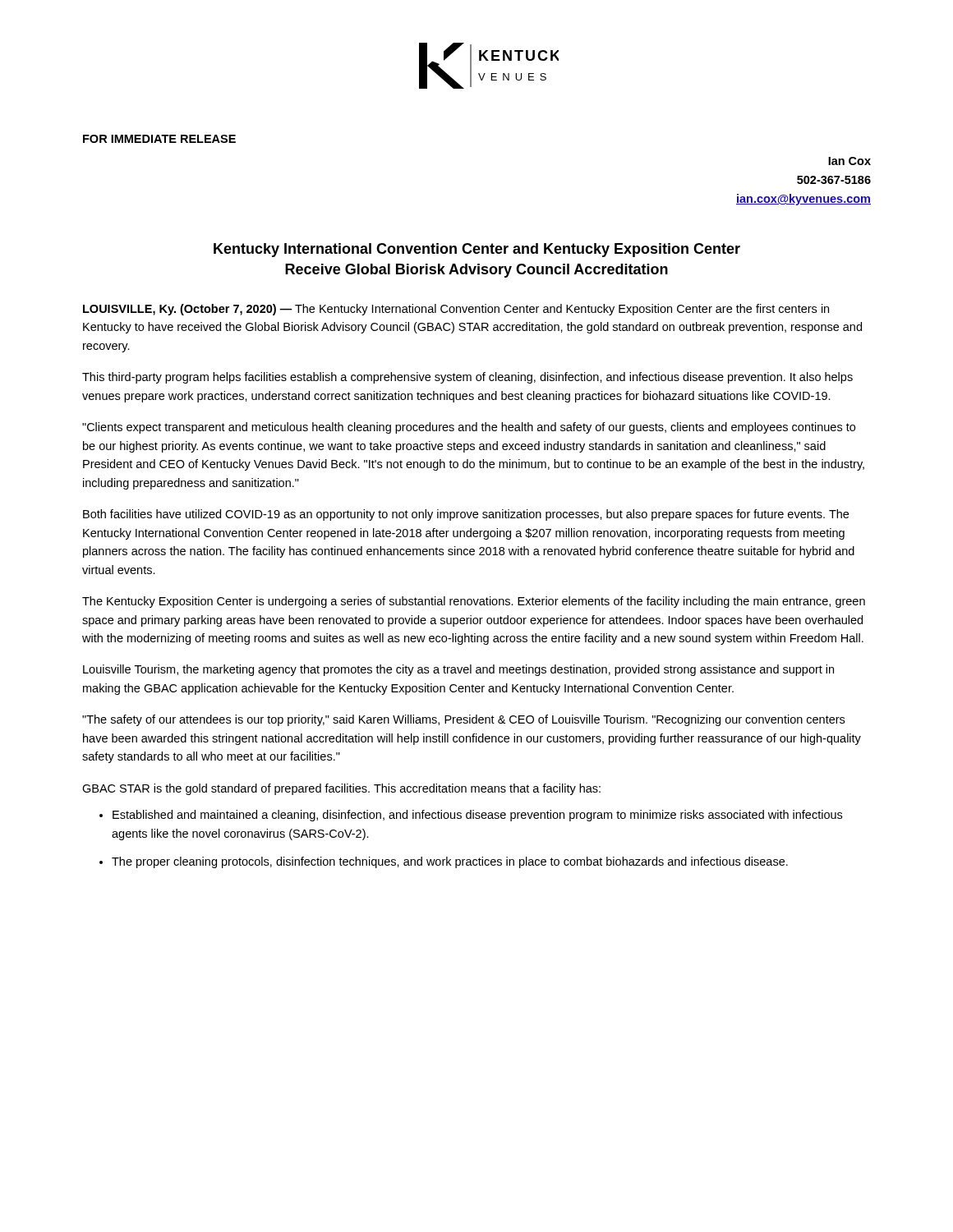Navigate to the passage starting ""The safety of our attendees is our"

[471, 738]
